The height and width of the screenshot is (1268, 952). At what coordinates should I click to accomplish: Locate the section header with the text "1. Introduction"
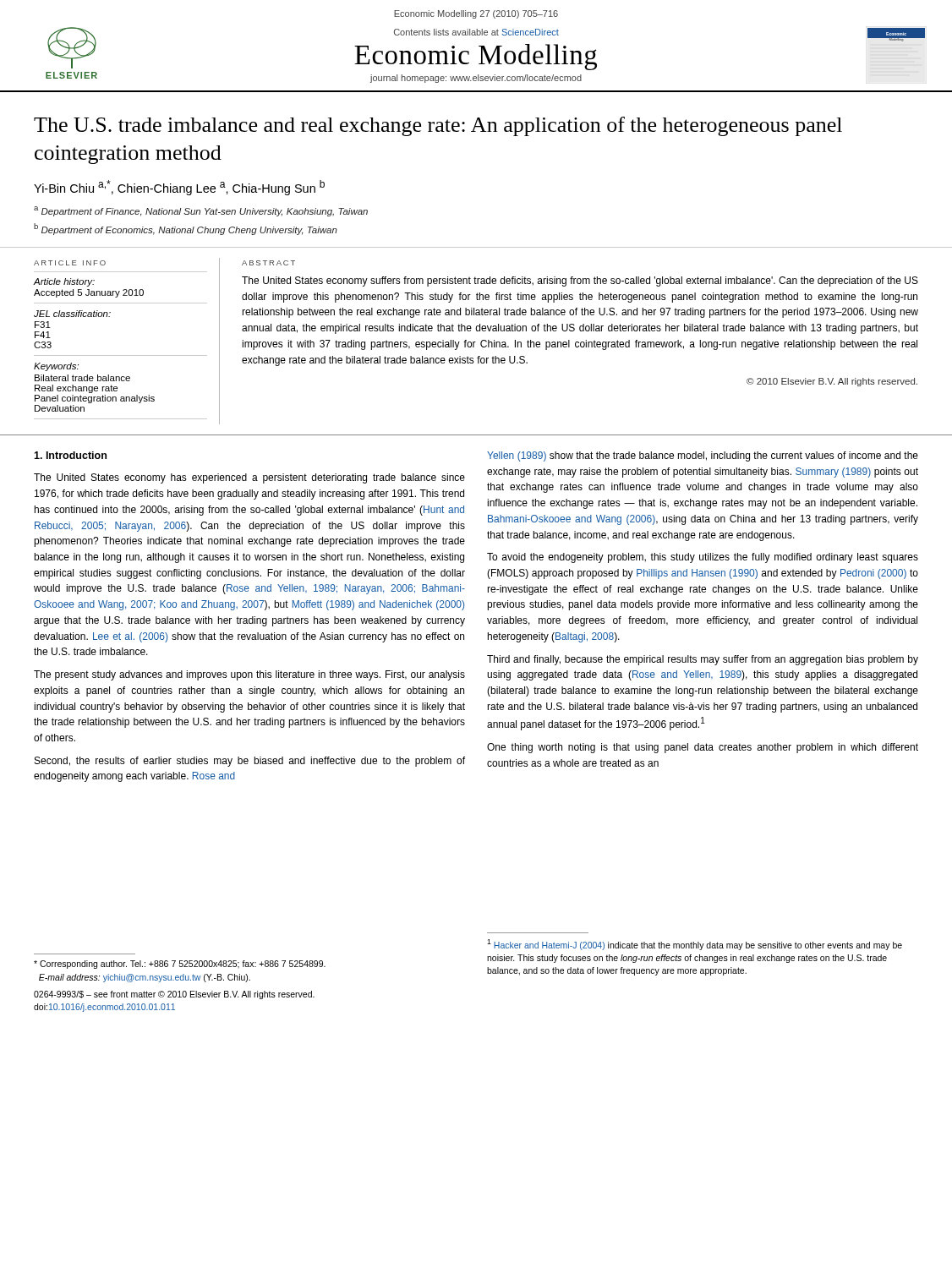(x=70, y=456)
